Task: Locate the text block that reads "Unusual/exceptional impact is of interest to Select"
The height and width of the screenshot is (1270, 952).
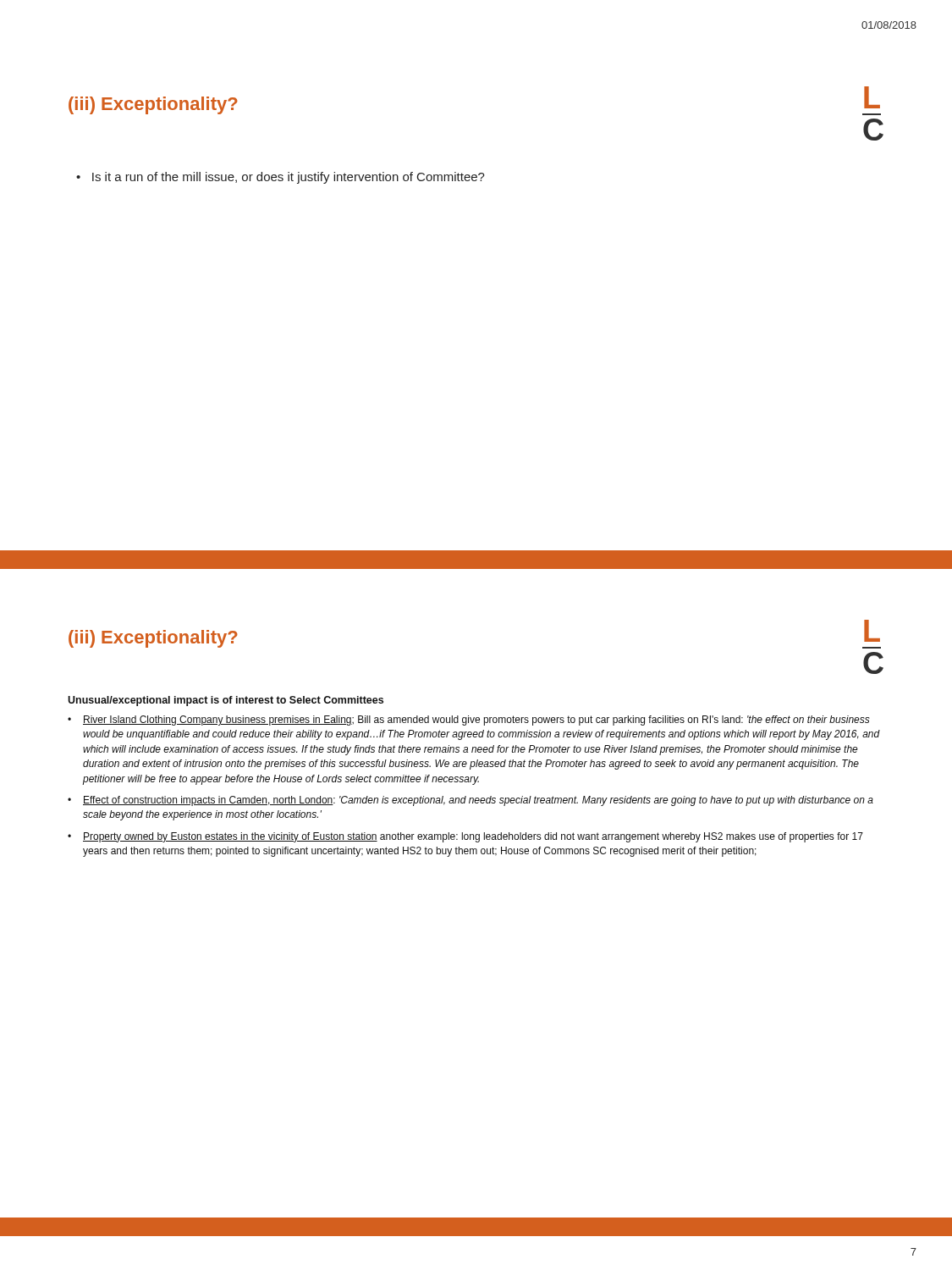Action: click(226, 700)
